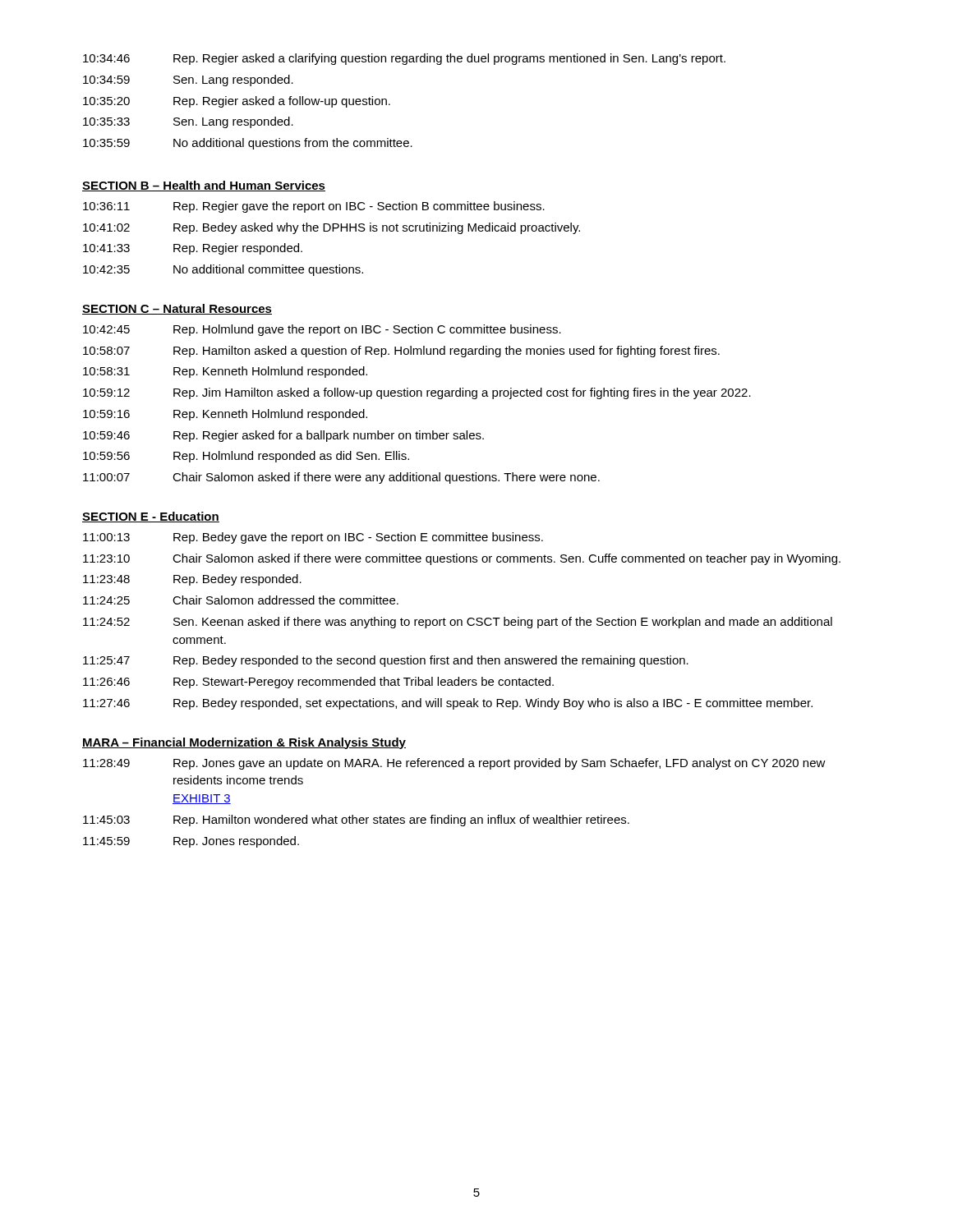The width and height of the screenshot is (953, 1232).
Task: Select the passage starting "SECTION B – Health and Human Services"
Action: pos(204,186)
